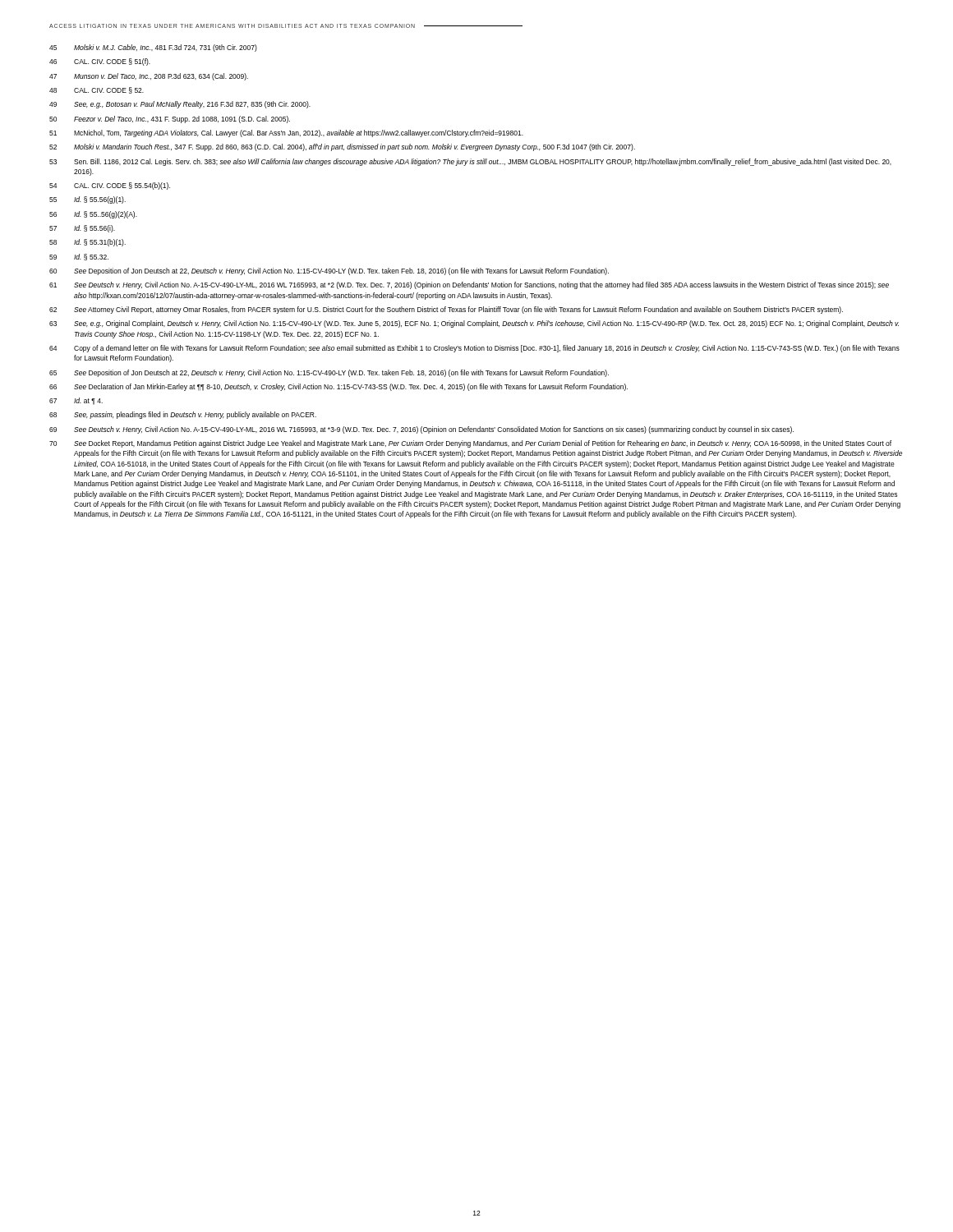Screen dimensions: 1232x953
Task: Find the block starting "60 See Deposition of Jon Deutsch"
Action: (476, 271)
